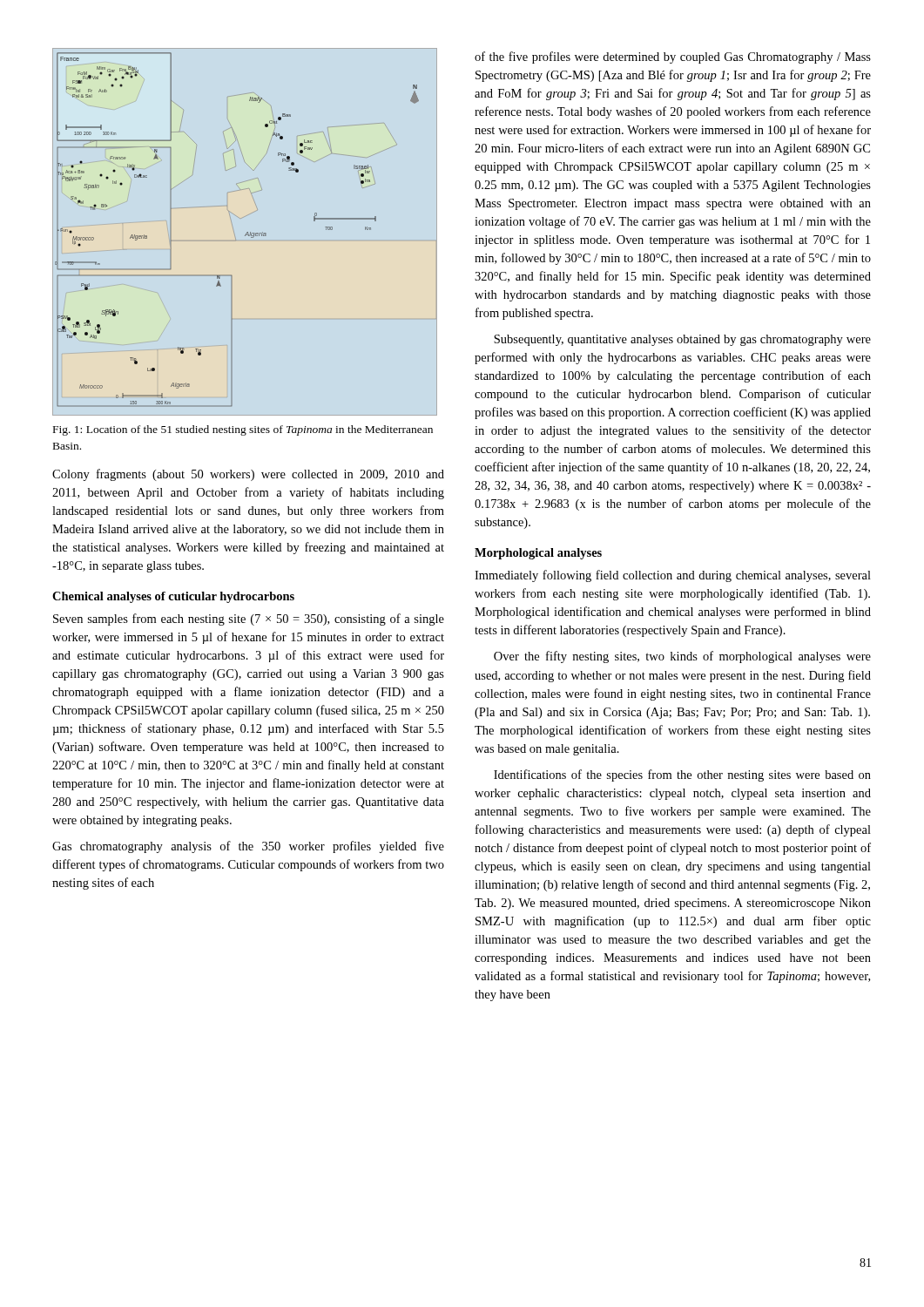
Task: Find the text block starting "Fig. 1: Location of the 51 studied nesting"
Action: point(243,437)
